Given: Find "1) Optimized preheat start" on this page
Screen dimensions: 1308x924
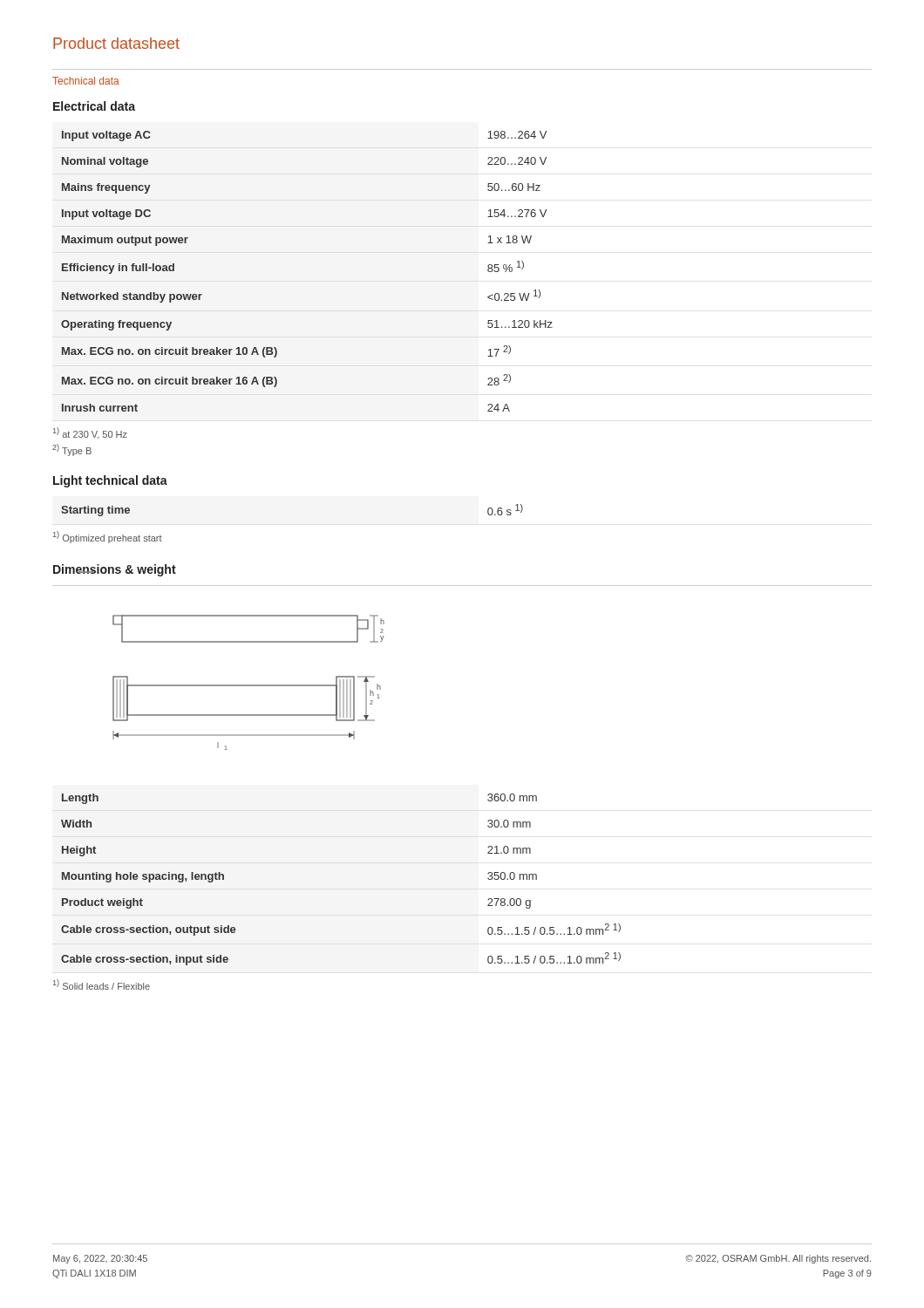Looking at the screenshot, I should (107, 537).
